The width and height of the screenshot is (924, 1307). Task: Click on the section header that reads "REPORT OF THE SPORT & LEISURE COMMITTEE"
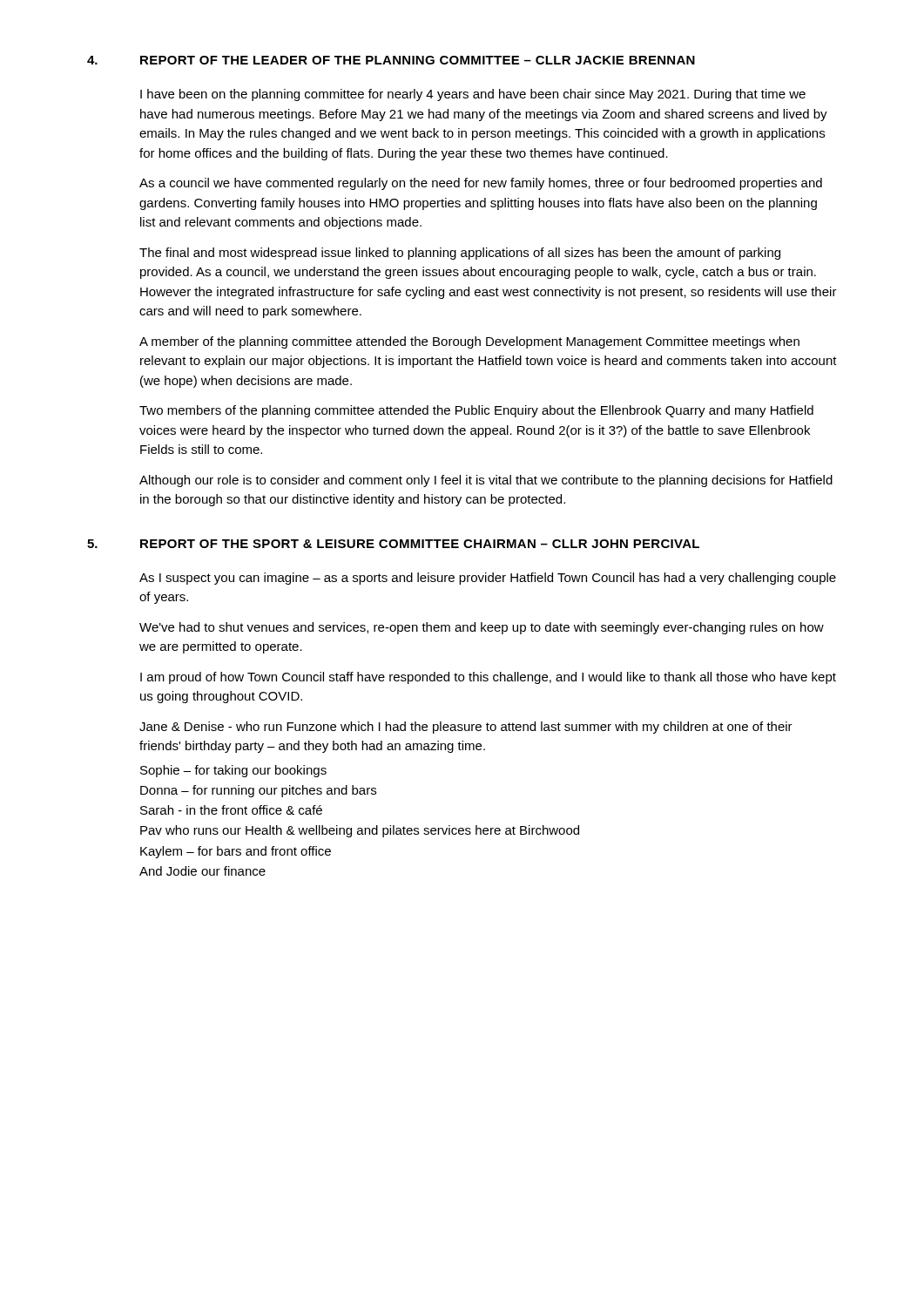click(x=420, y=543)
